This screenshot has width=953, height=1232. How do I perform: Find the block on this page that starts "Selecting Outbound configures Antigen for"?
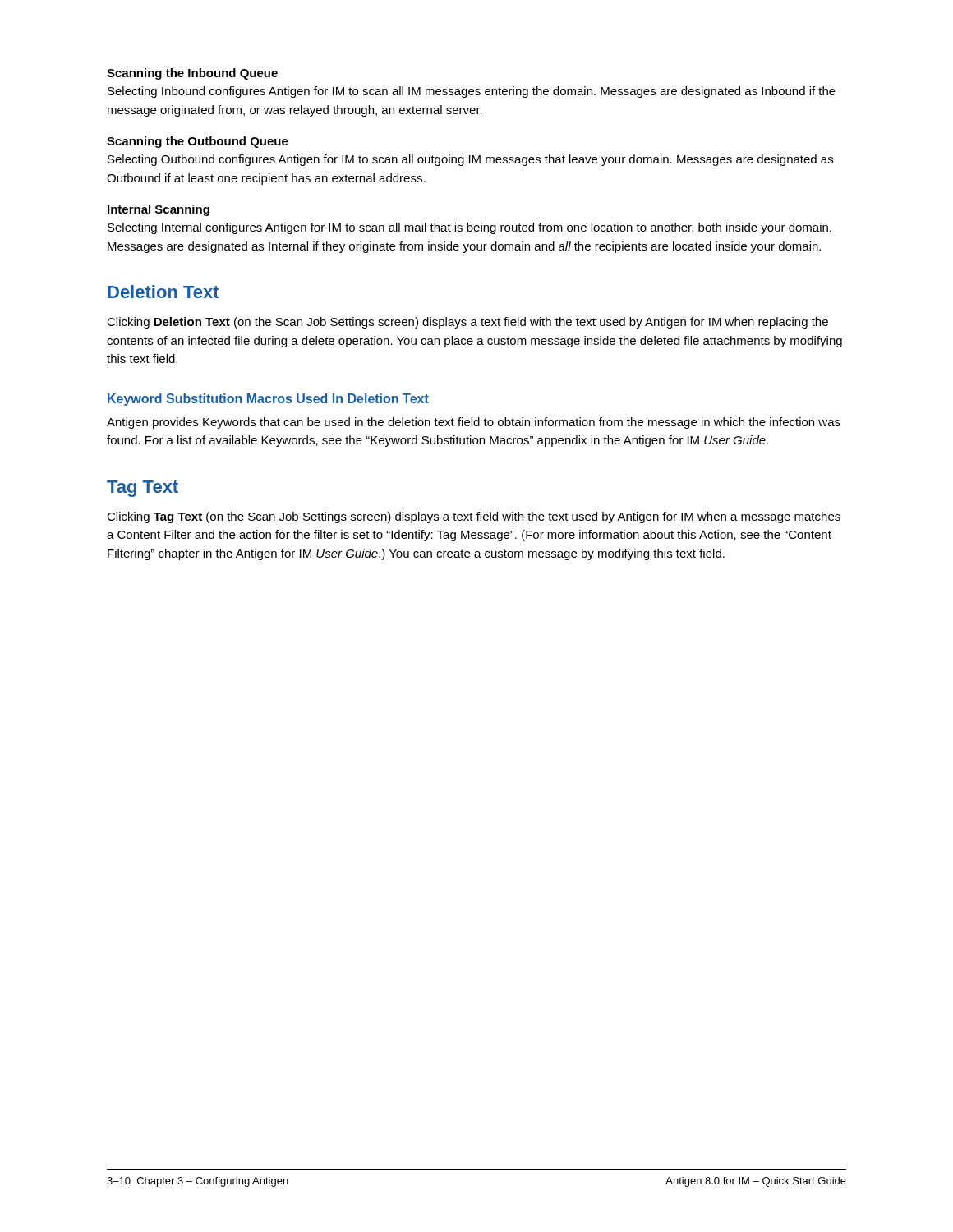pyautogui.click(x=476, y=169)
